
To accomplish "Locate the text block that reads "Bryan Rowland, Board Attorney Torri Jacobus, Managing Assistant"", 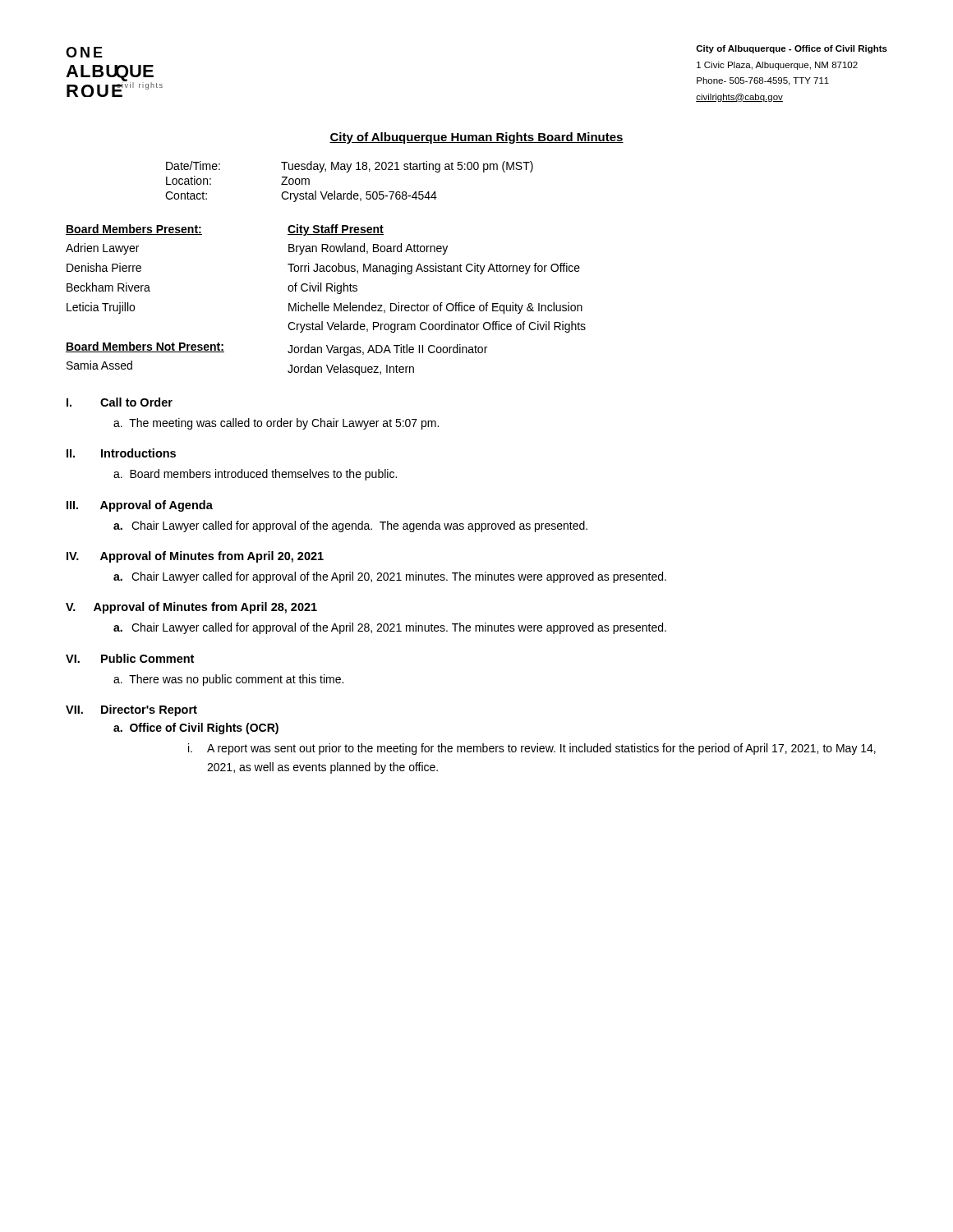I will [x=368, y=249].
